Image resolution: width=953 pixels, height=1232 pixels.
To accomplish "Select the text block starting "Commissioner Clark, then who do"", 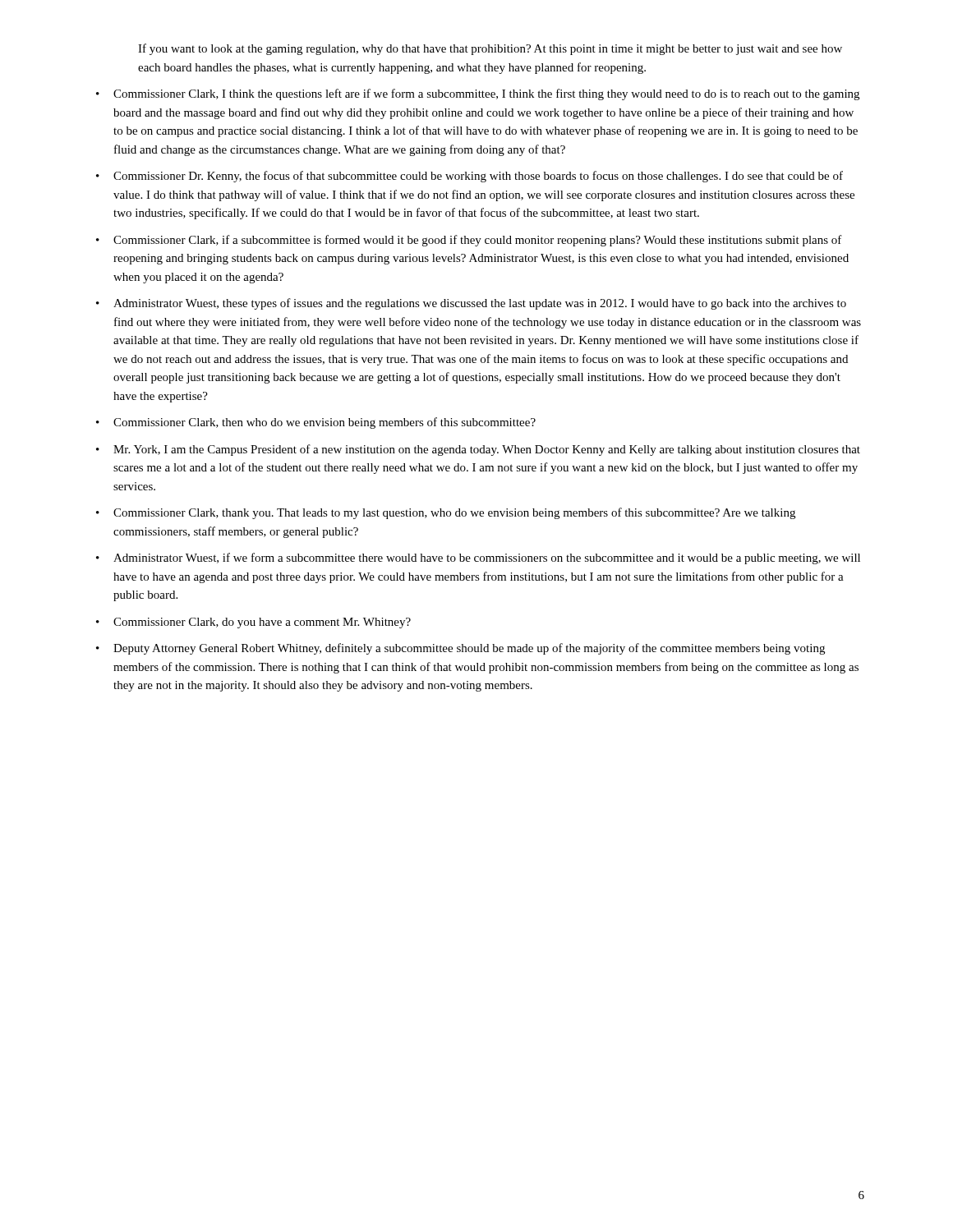I will (325, 422).
